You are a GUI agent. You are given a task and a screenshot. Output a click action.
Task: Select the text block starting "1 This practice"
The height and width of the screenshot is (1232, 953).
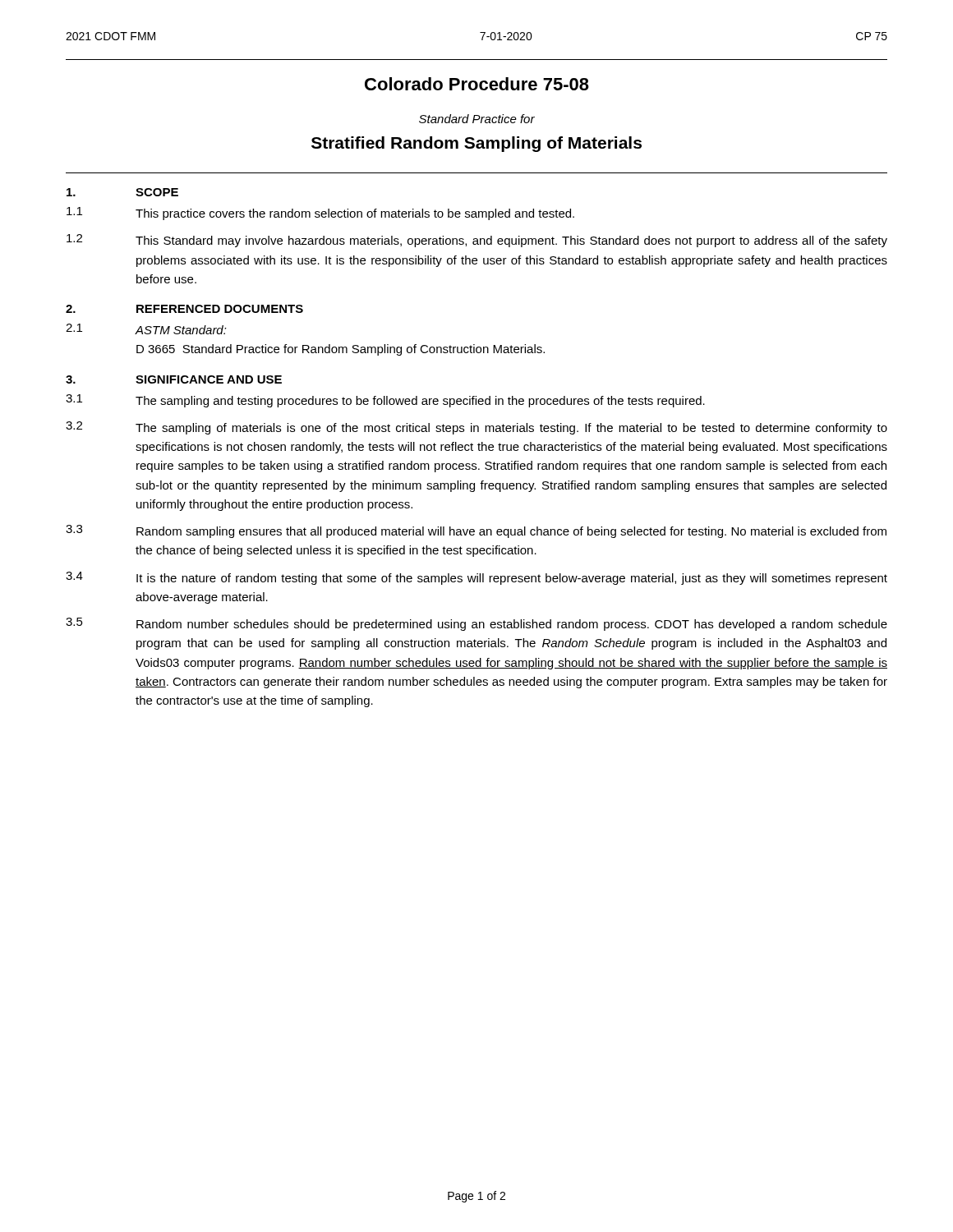tap(476, 213)
